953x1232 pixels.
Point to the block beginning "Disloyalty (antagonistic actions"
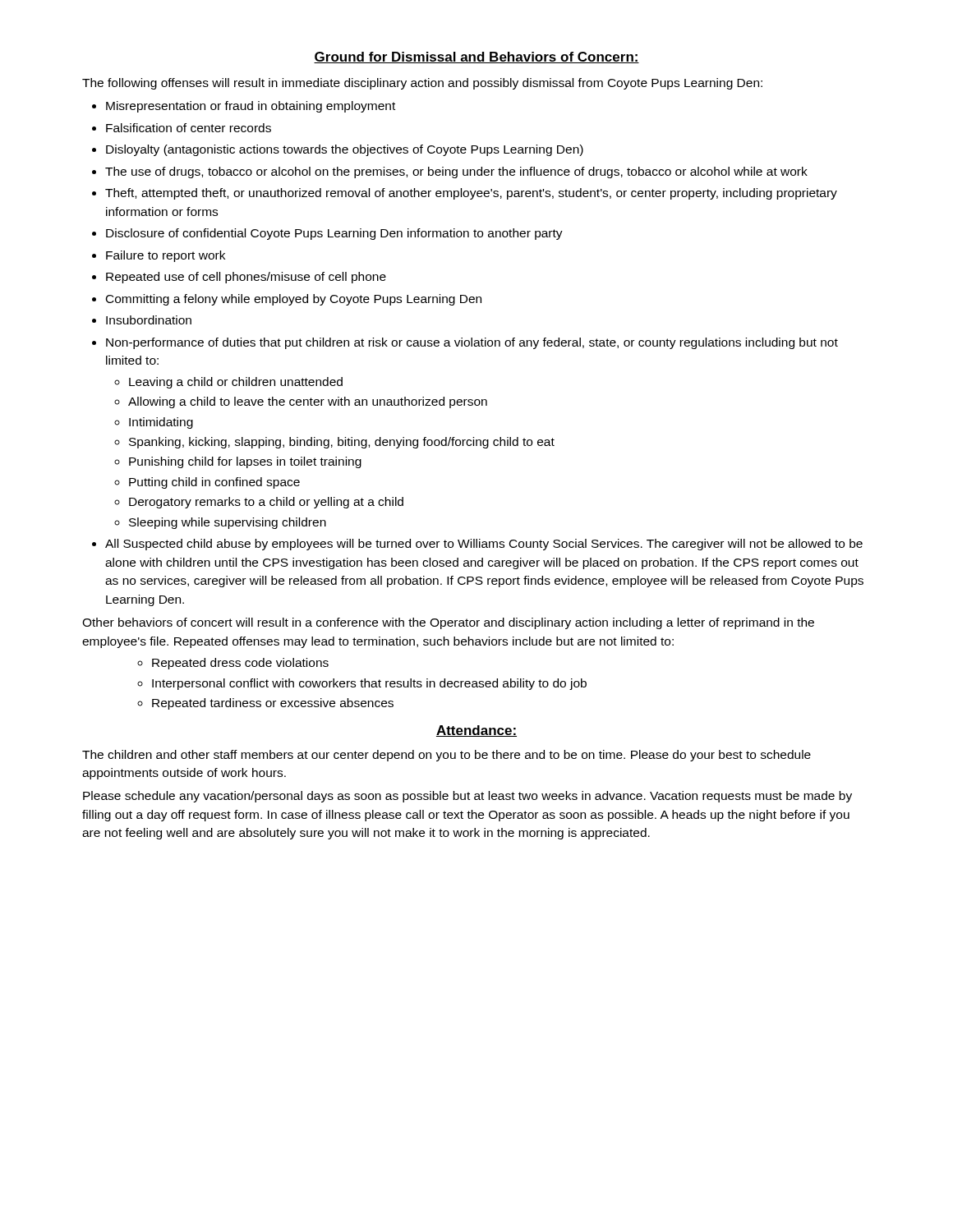coord(344,149)
